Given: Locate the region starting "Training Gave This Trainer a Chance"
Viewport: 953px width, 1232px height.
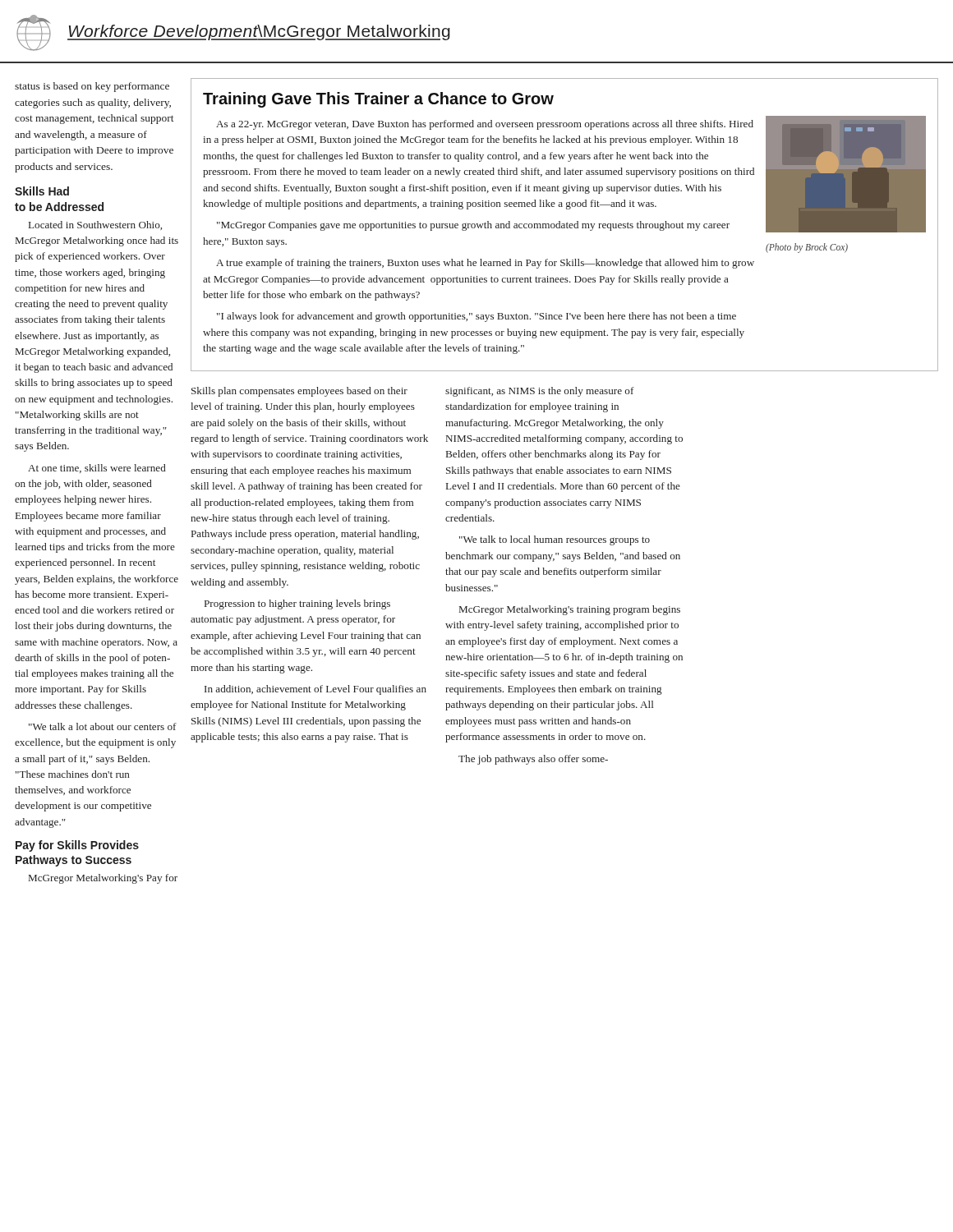Looking at the screenshot, I should pos(378,99).
